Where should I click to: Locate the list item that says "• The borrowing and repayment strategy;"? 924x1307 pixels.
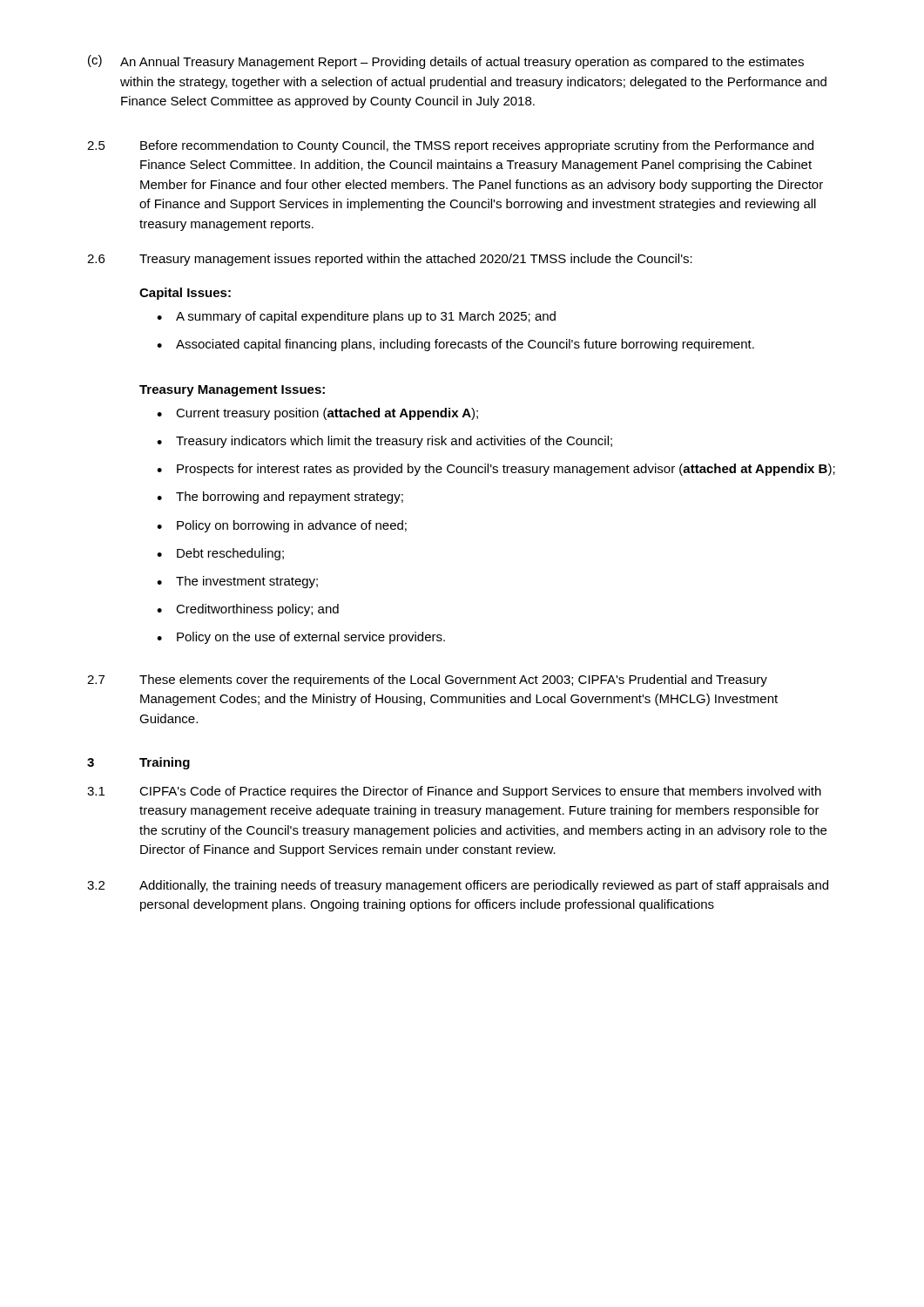click(x=280, y=498)
